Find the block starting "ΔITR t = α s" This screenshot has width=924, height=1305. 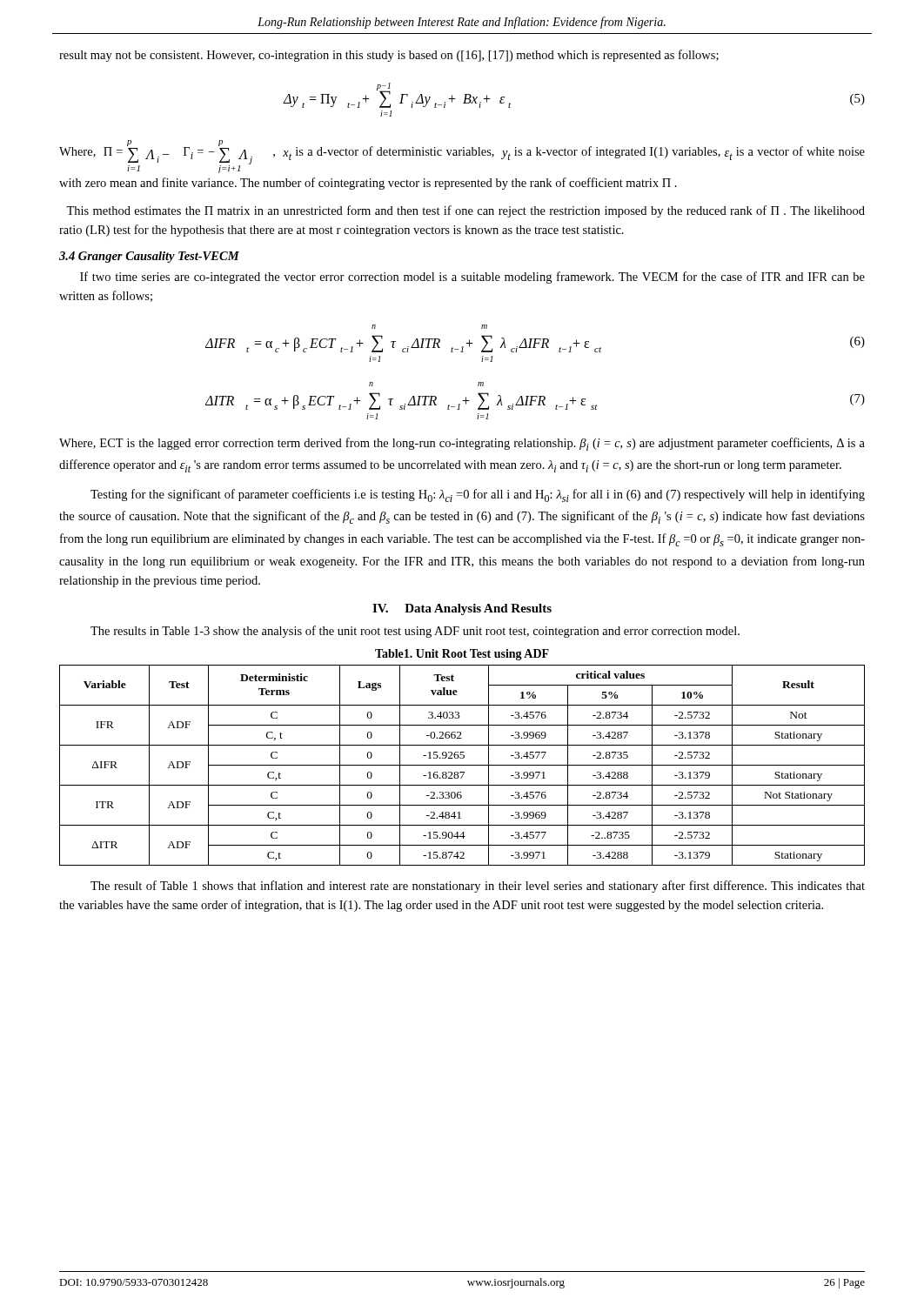462,399
